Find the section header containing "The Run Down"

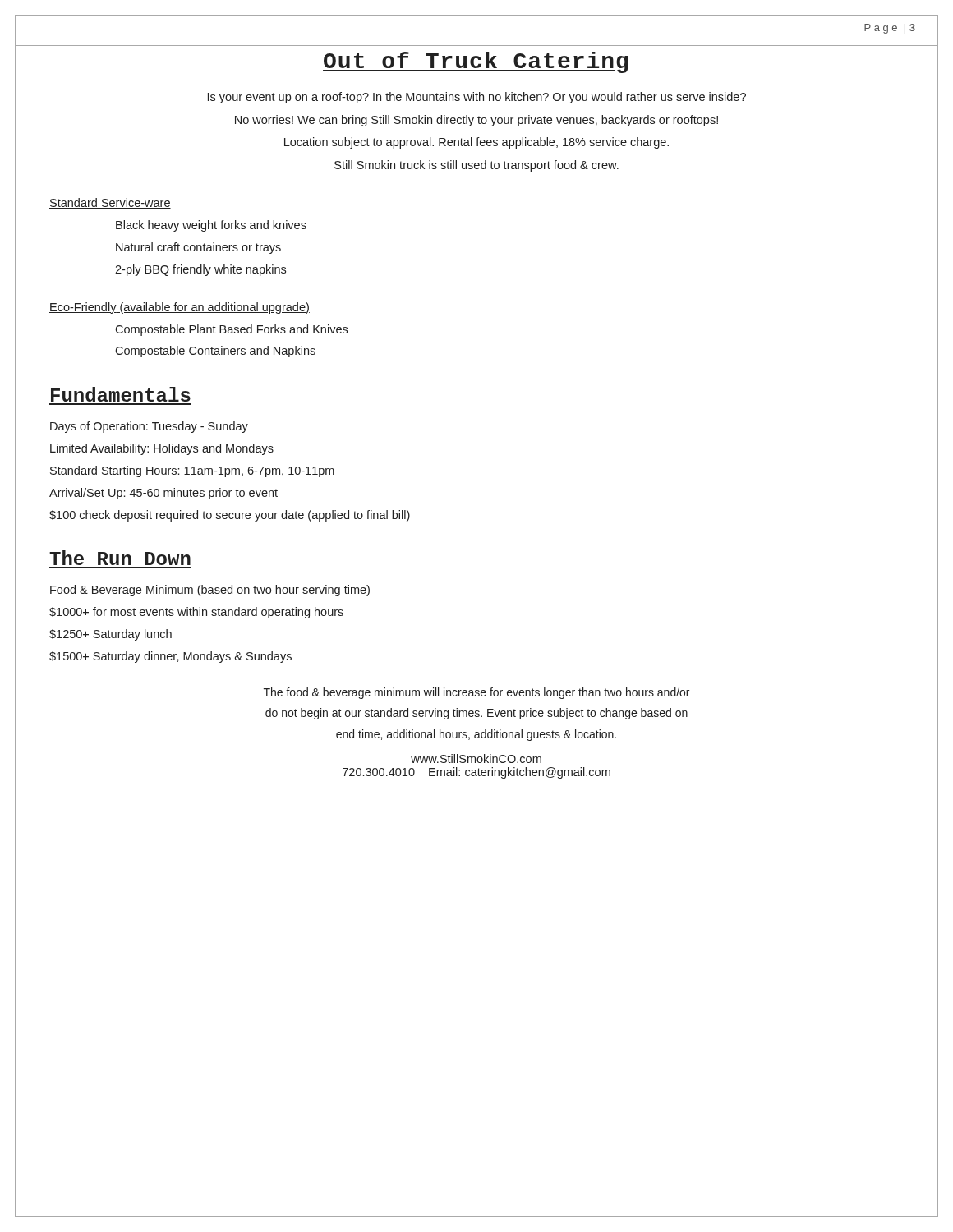(x=120, y=560)
